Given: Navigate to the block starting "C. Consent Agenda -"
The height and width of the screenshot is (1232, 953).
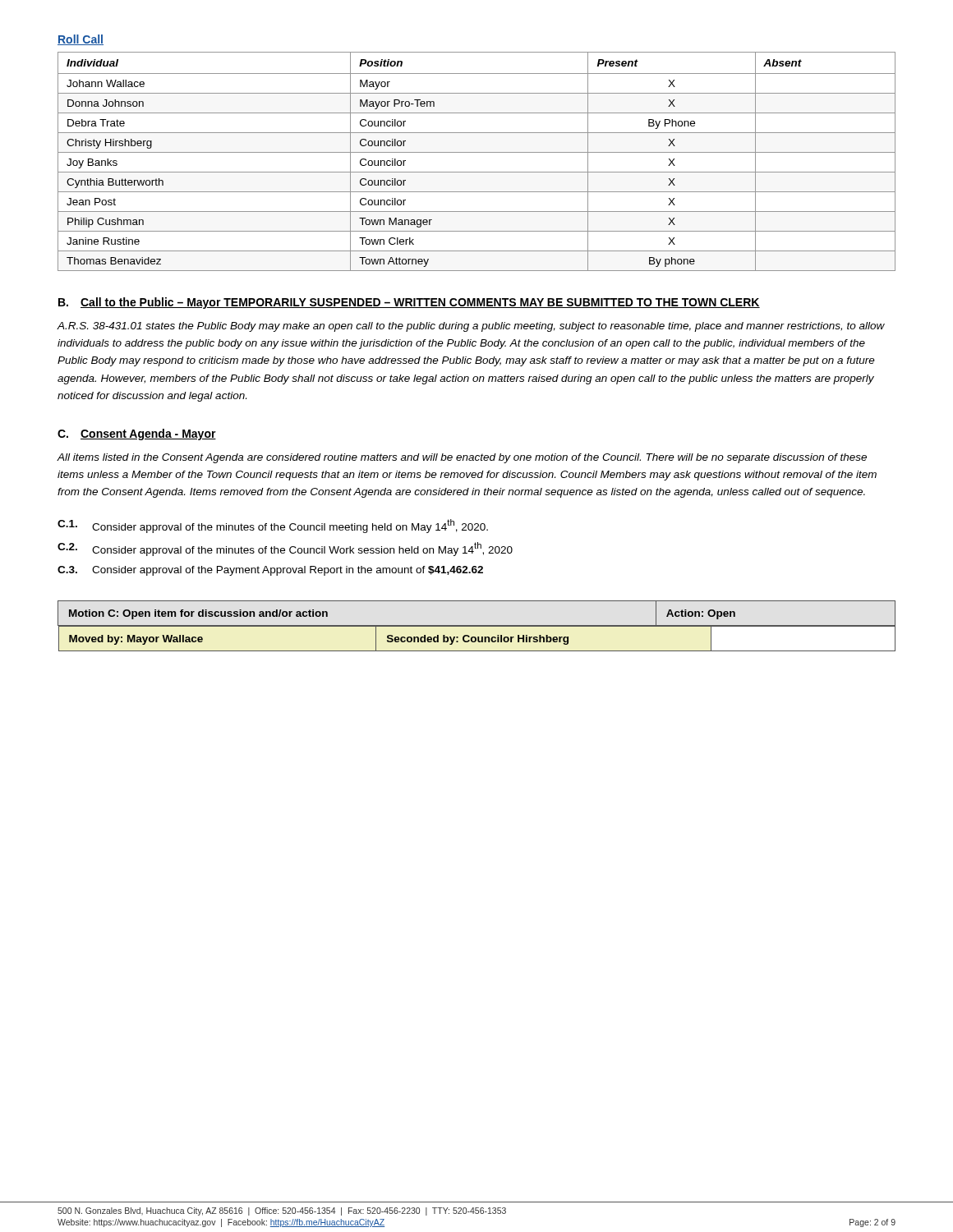Looking at the screenshot, I should (137, 434).
